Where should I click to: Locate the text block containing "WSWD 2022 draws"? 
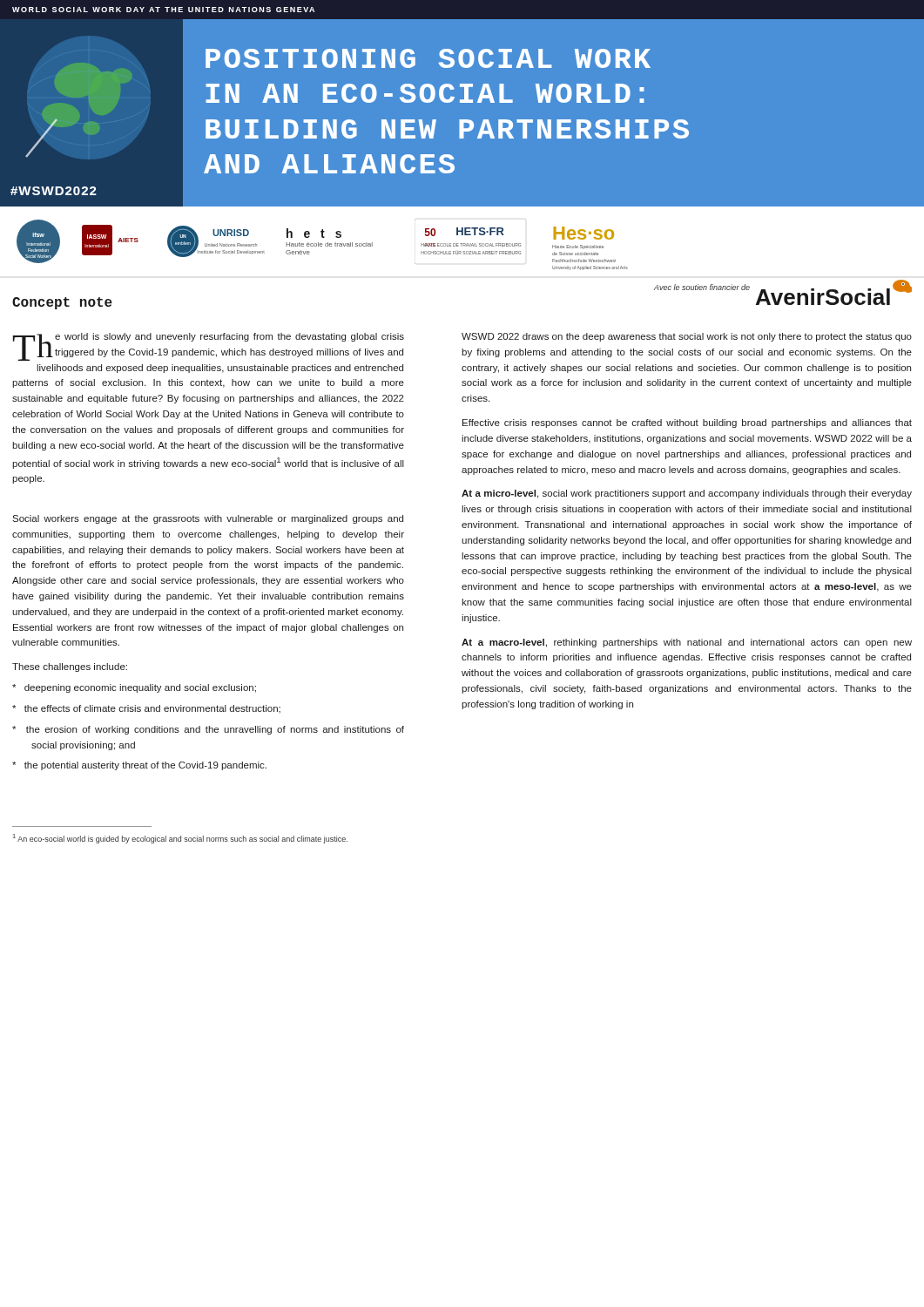point(687,367)
